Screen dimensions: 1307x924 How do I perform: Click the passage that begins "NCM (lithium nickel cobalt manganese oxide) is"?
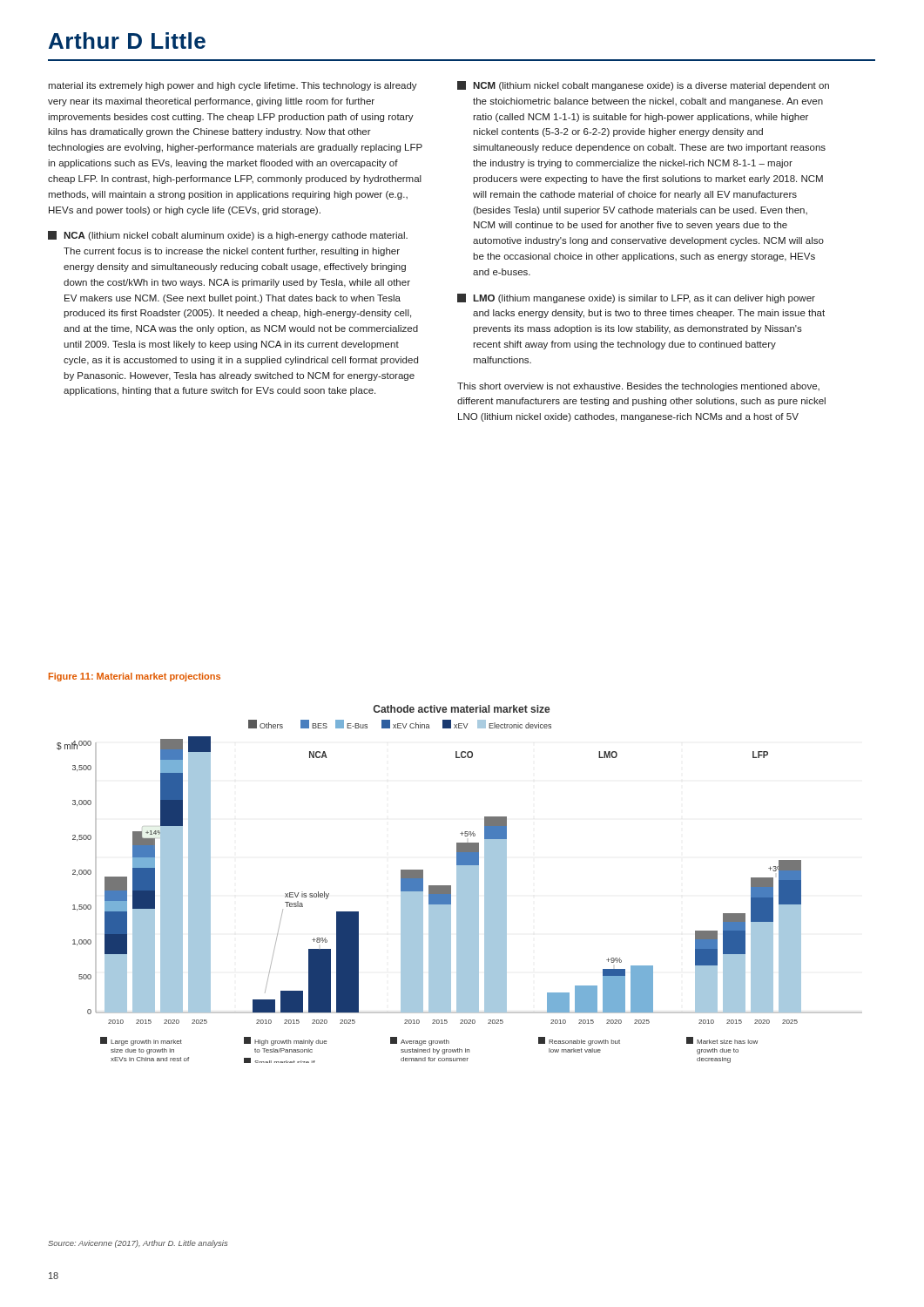point(644,179)
